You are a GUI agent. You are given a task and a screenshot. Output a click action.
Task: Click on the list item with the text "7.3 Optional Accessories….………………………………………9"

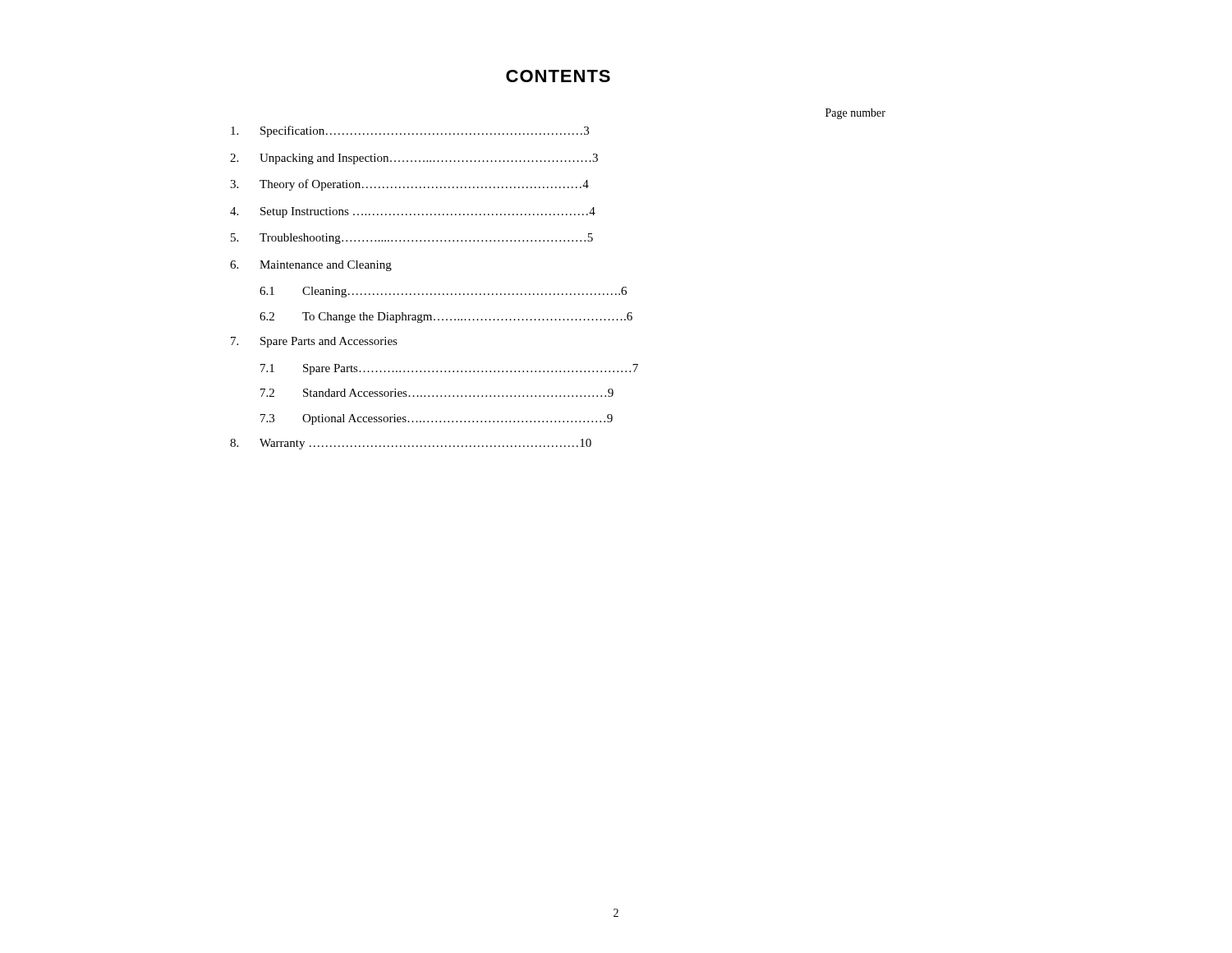click(x=573, y=418)
